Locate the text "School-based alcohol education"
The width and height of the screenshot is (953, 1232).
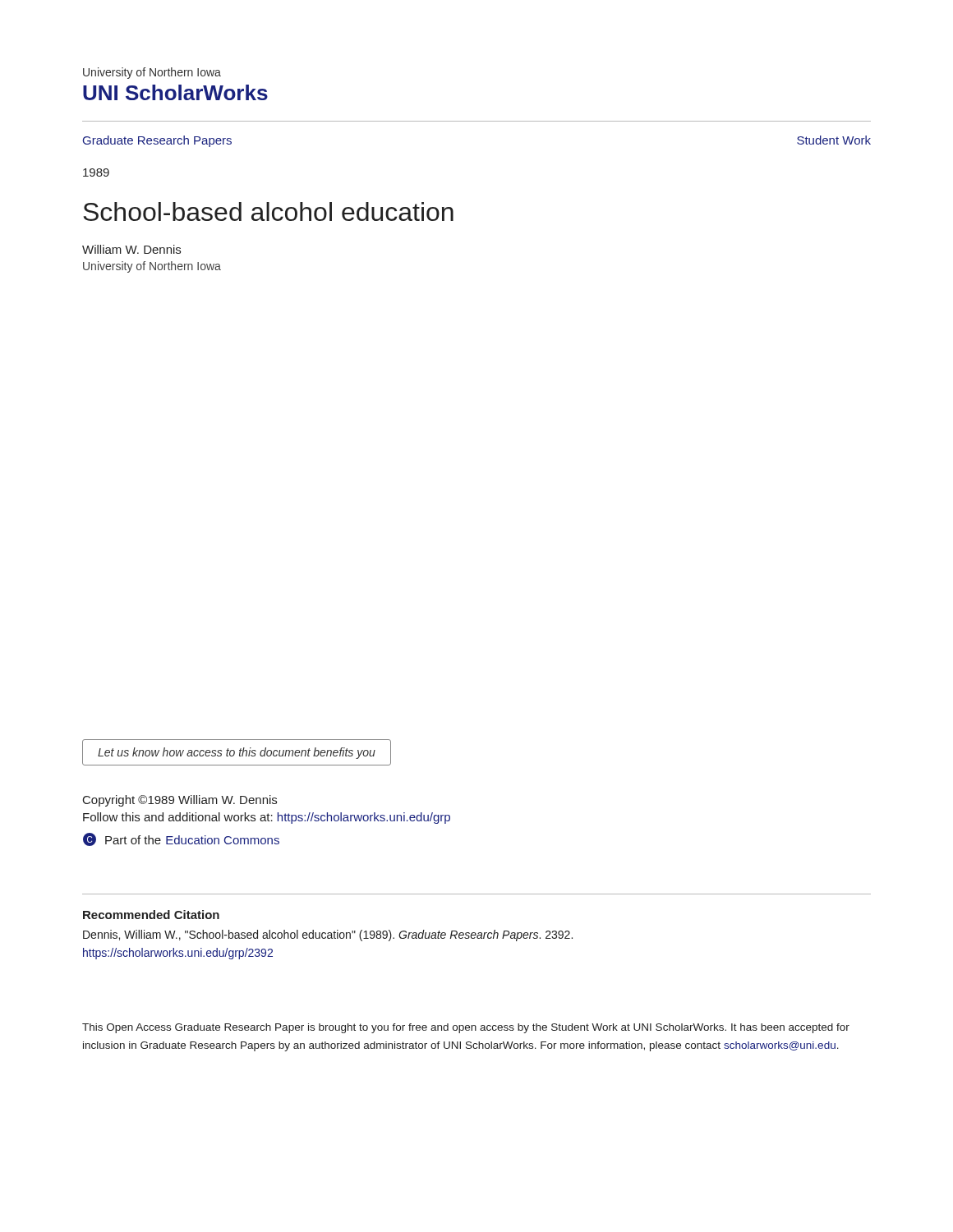click(269, 212)
